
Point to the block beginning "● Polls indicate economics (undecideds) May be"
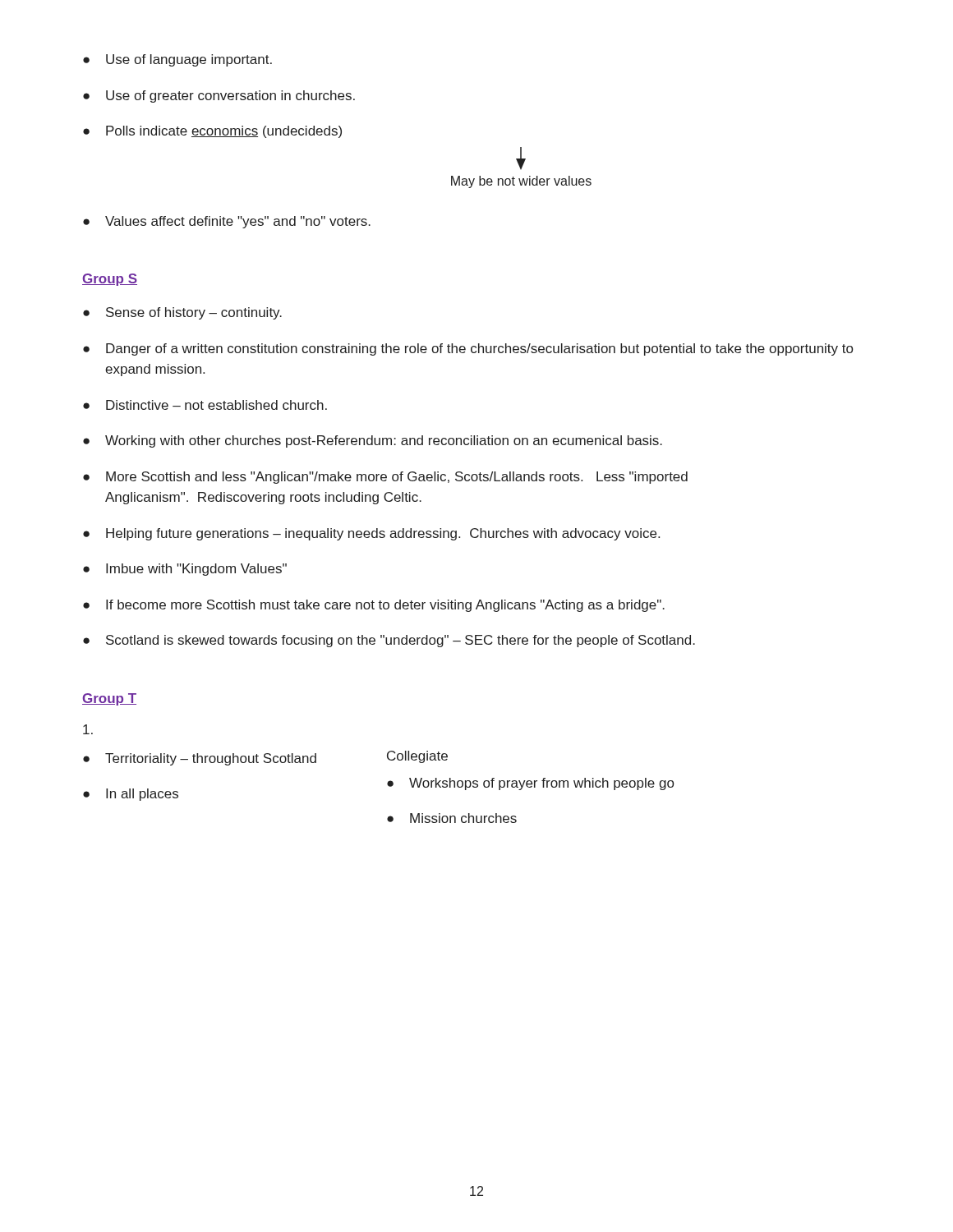tap(212, 132)
